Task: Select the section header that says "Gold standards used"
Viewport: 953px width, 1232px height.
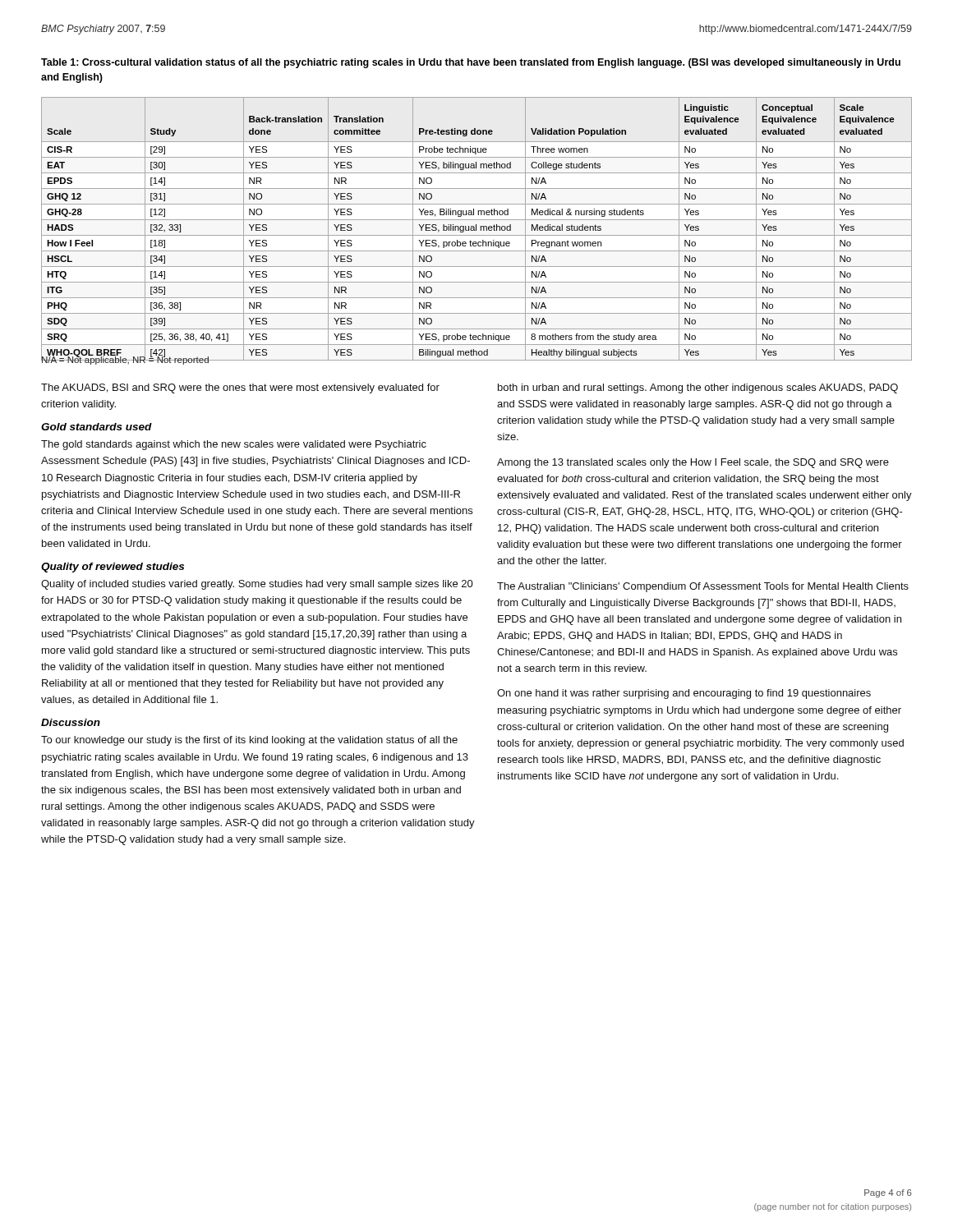Action: [96, 427]
